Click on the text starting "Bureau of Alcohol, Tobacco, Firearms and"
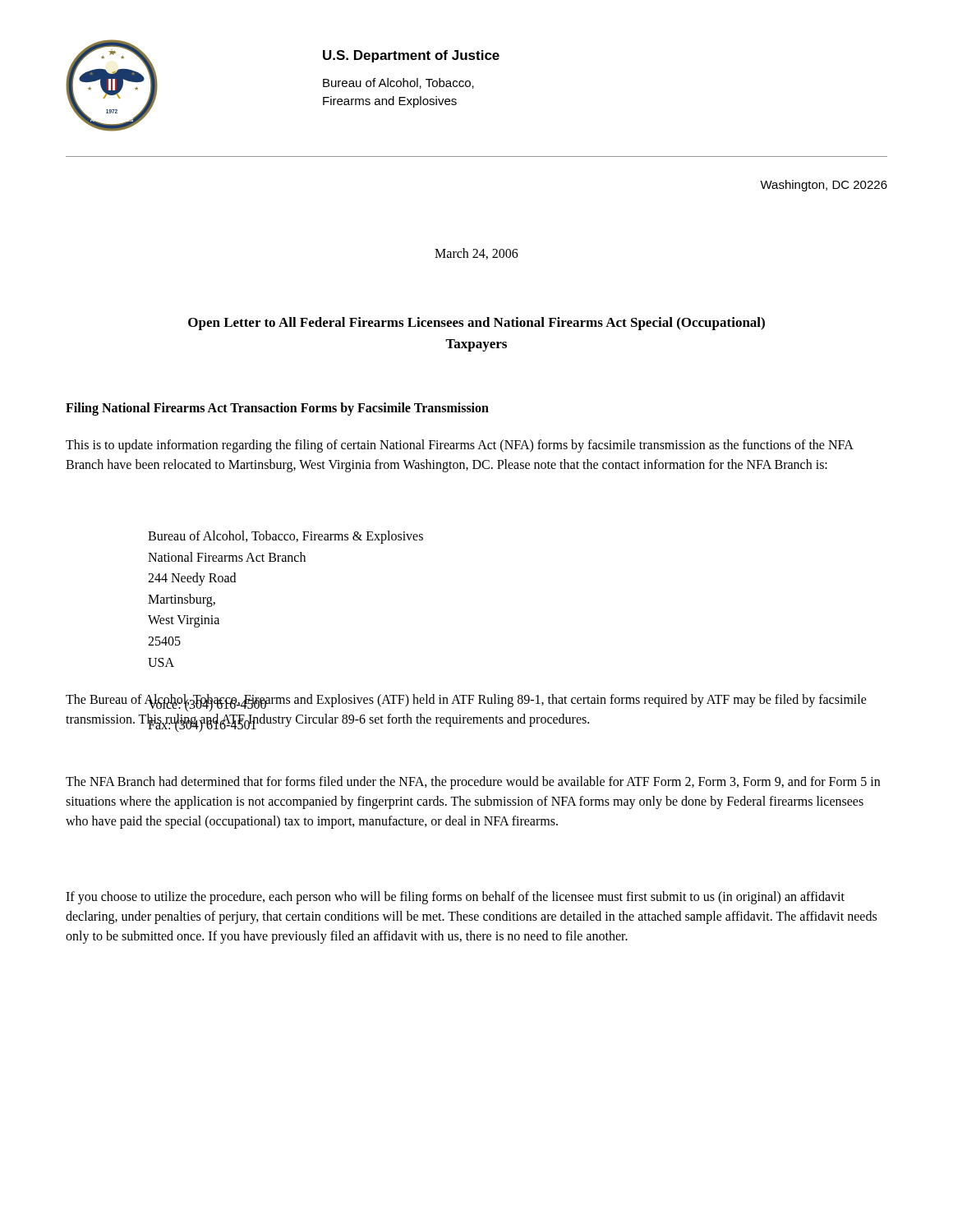Viewport: 953px width, 1232px height. [398, 91]
